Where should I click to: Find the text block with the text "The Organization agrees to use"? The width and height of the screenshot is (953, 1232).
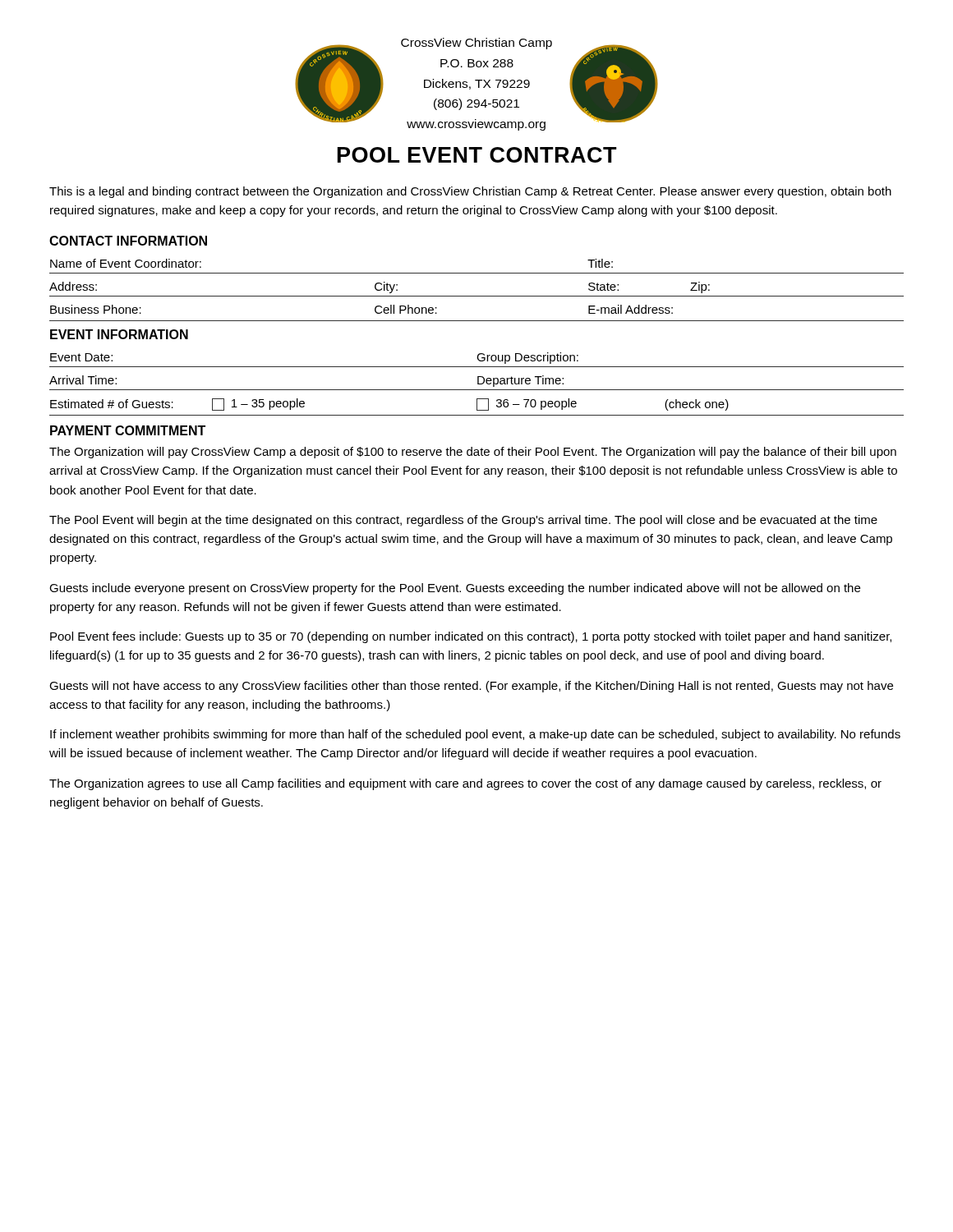[465, 792]
